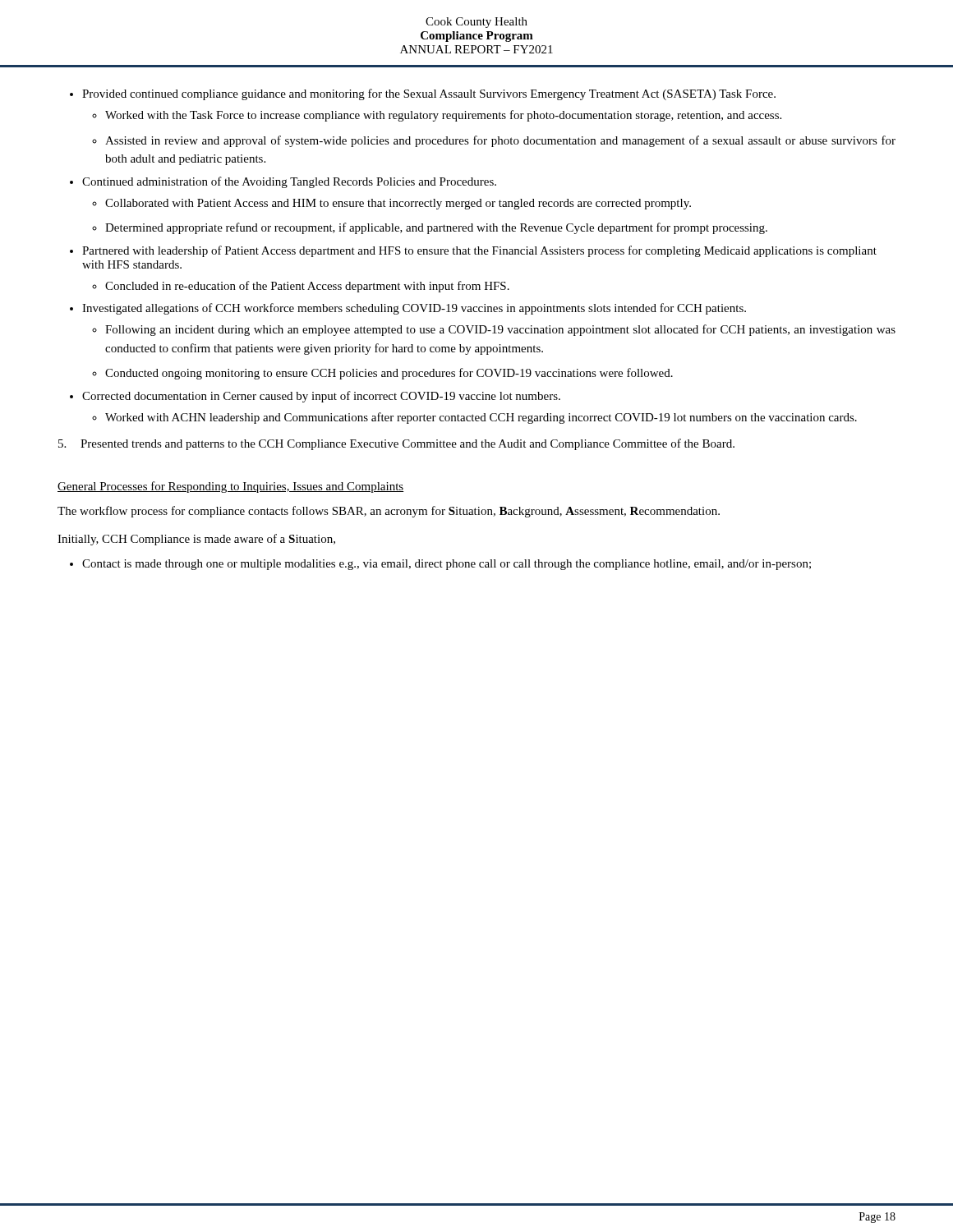Navigate to the text block starting "Provided continued compliance guidance and monitoring"
The height and width of the screenshot is (1232, 953).
click(x=489, y=128)
